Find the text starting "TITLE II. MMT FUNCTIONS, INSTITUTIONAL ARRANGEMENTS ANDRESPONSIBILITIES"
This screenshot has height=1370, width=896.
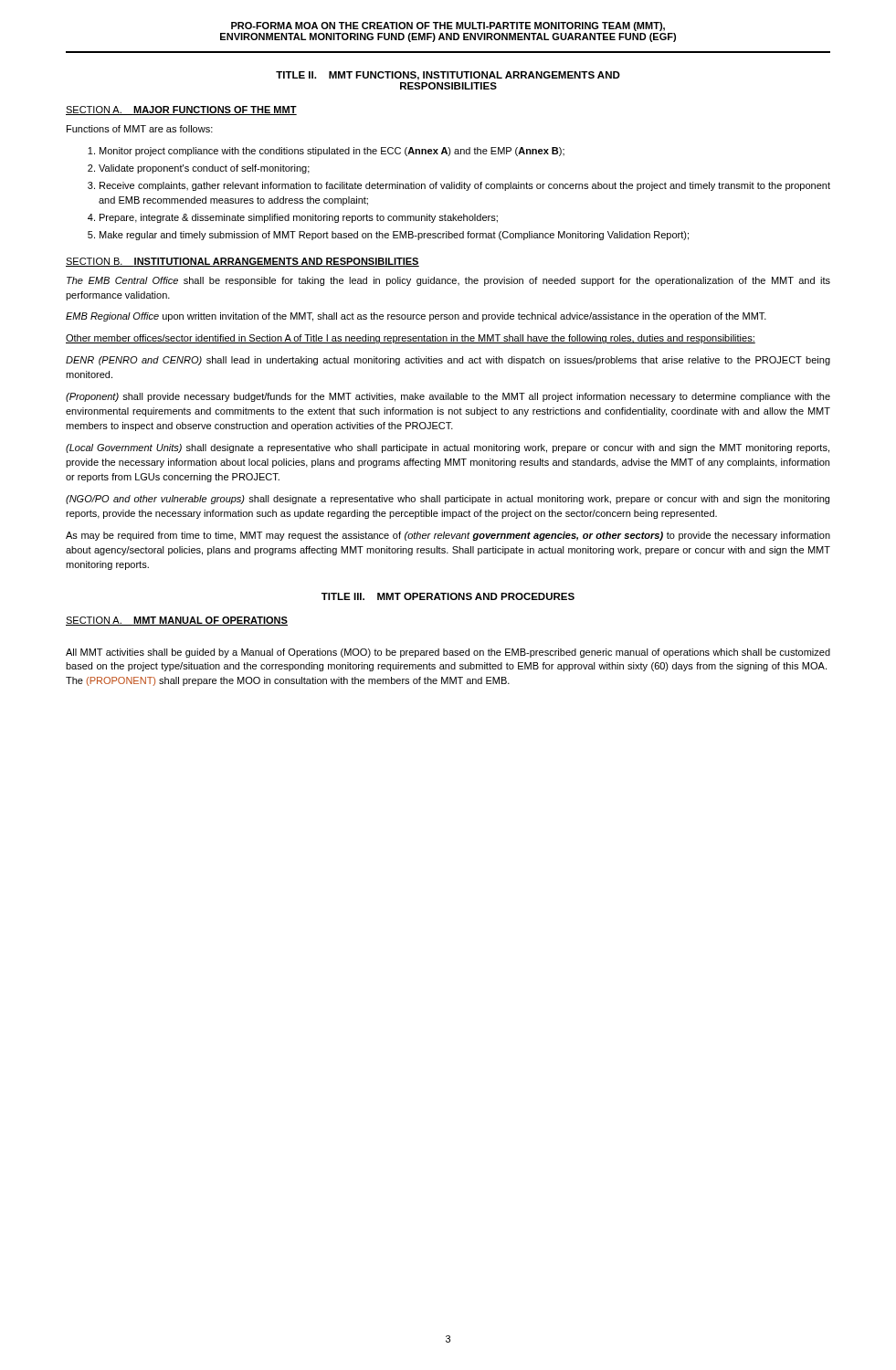tap(448, 80)
